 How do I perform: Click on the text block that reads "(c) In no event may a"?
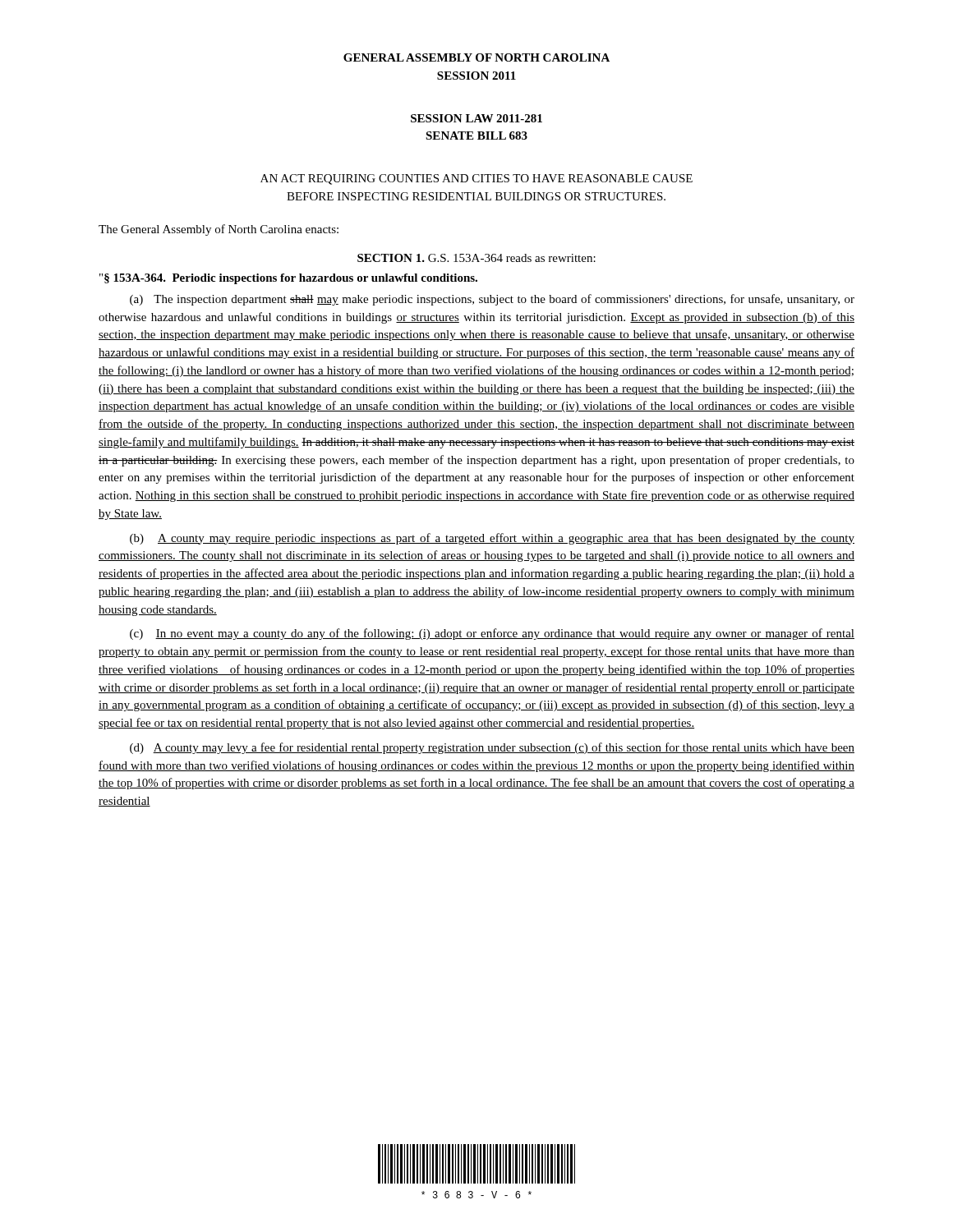coord(476,679)
